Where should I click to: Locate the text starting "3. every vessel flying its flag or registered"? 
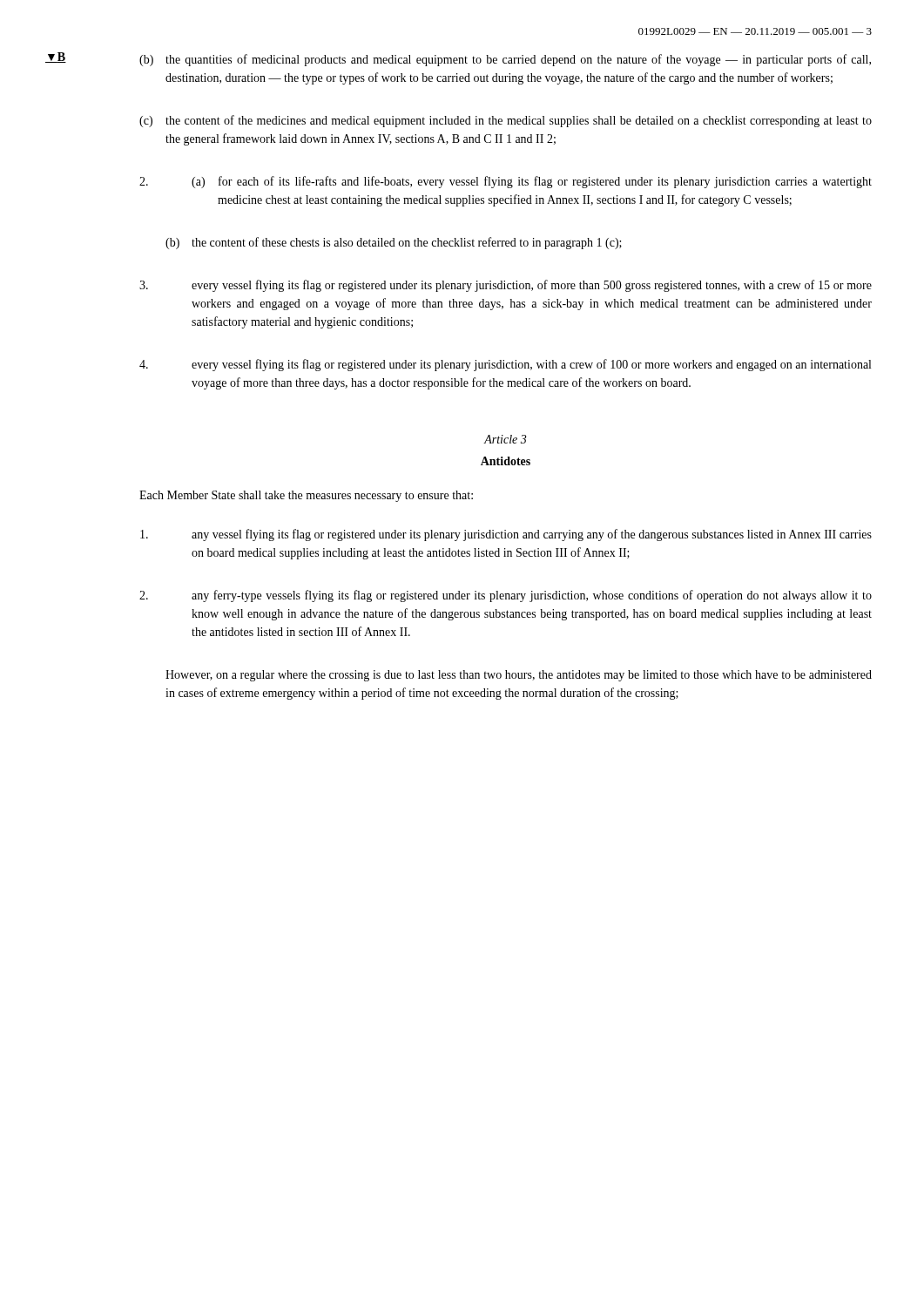[x=506, y=304]
